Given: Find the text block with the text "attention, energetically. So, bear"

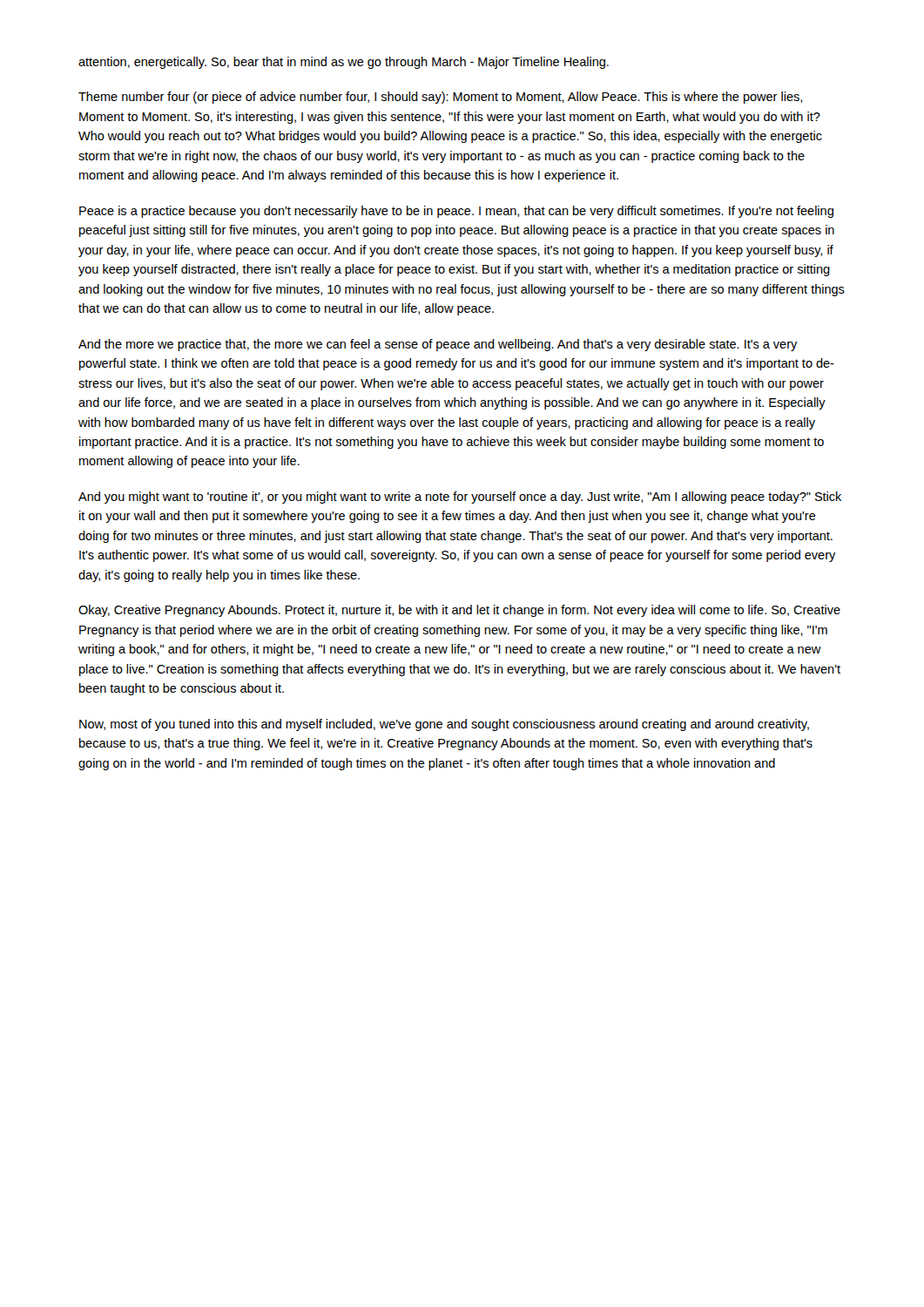Looking at the screenshot, I should (x=344, y=62).
